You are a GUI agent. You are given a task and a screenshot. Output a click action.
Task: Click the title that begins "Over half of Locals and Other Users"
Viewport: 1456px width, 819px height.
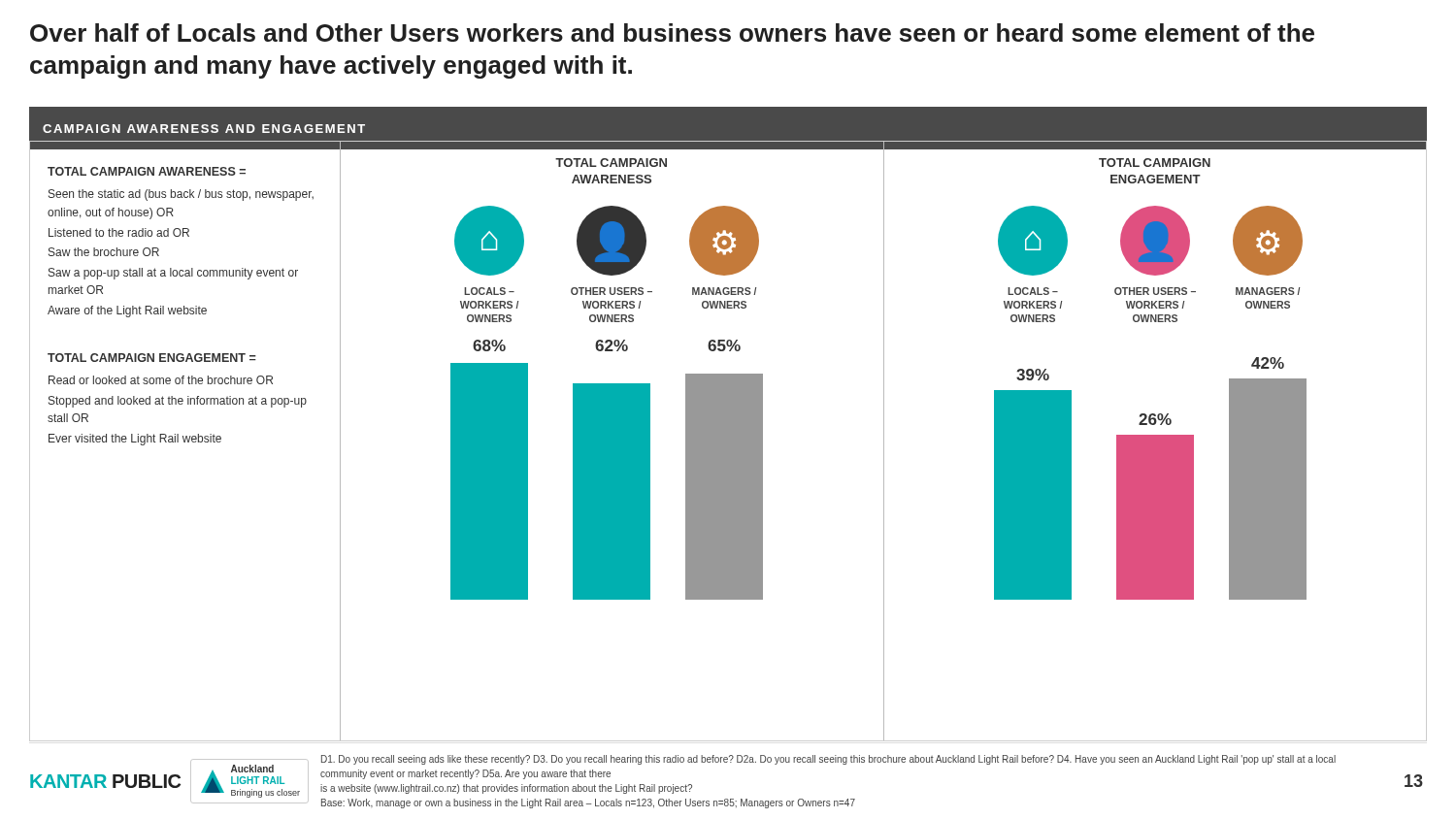click(x=672, y=49)
